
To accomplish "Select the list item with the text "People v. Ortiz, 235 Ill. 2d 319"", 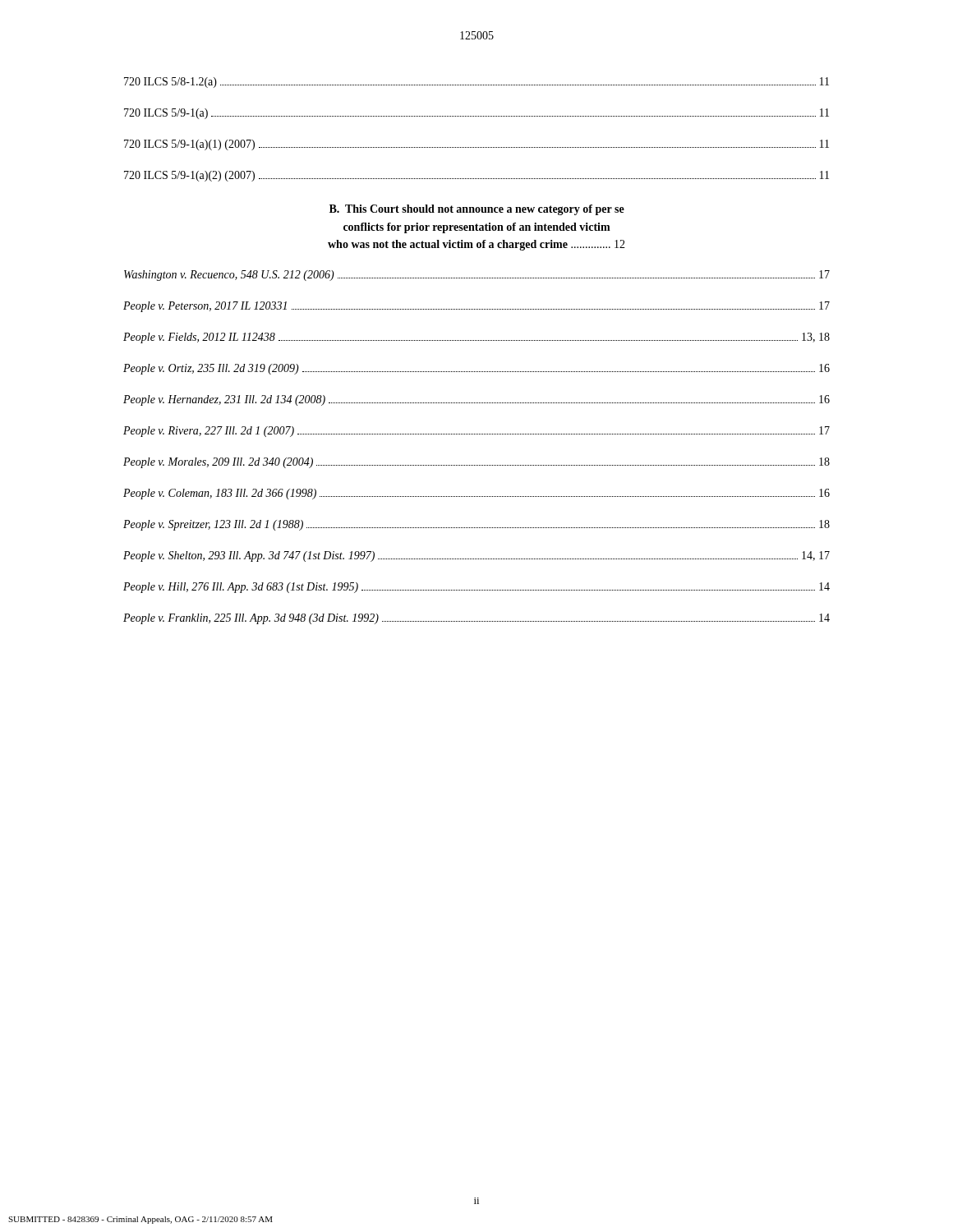I will pyautogui.click(x=476, y=369).
